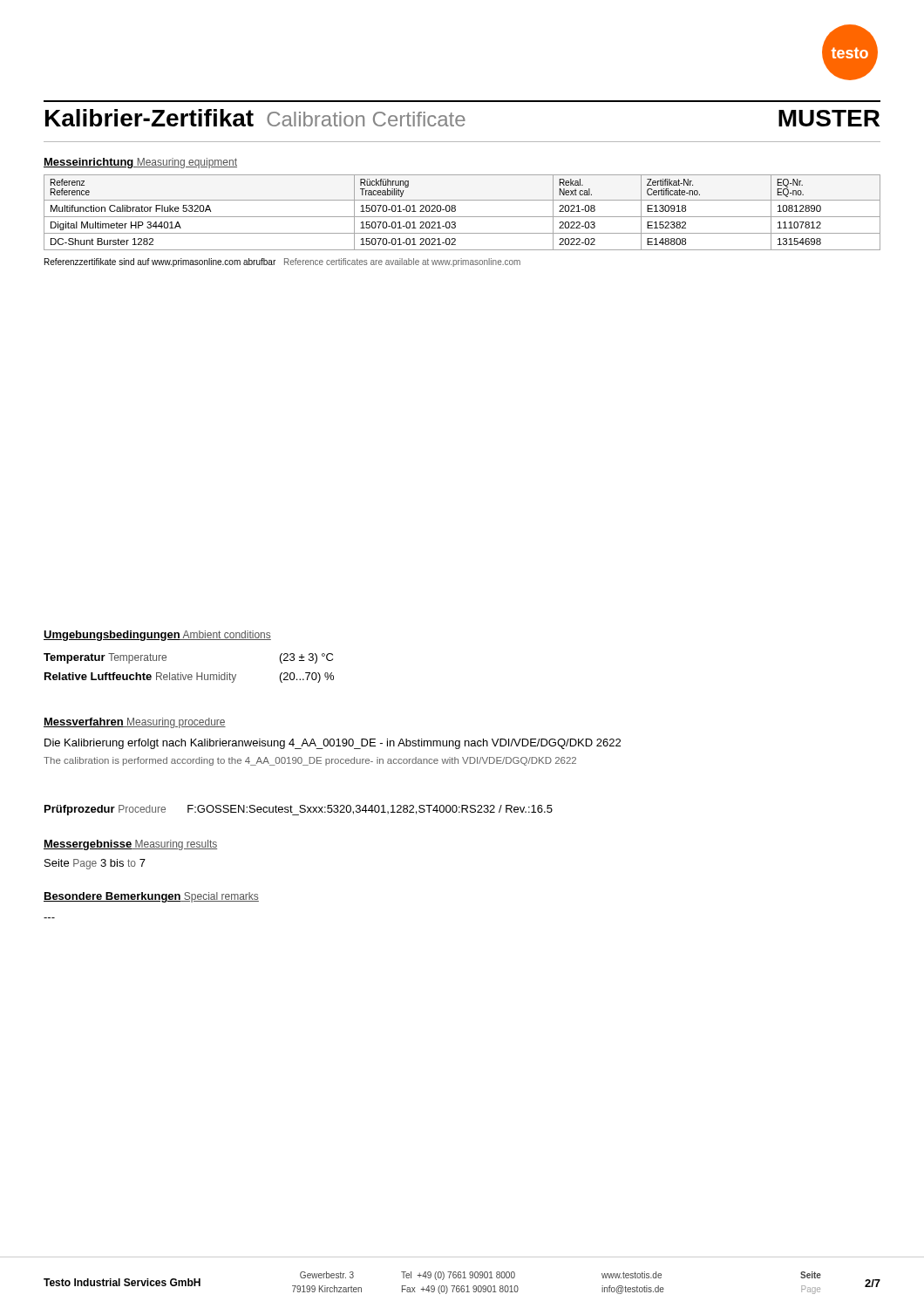The width and height of the screenshot is (924, 1308).
Task: Click a footnote
Action: click(x=282, y=262)
